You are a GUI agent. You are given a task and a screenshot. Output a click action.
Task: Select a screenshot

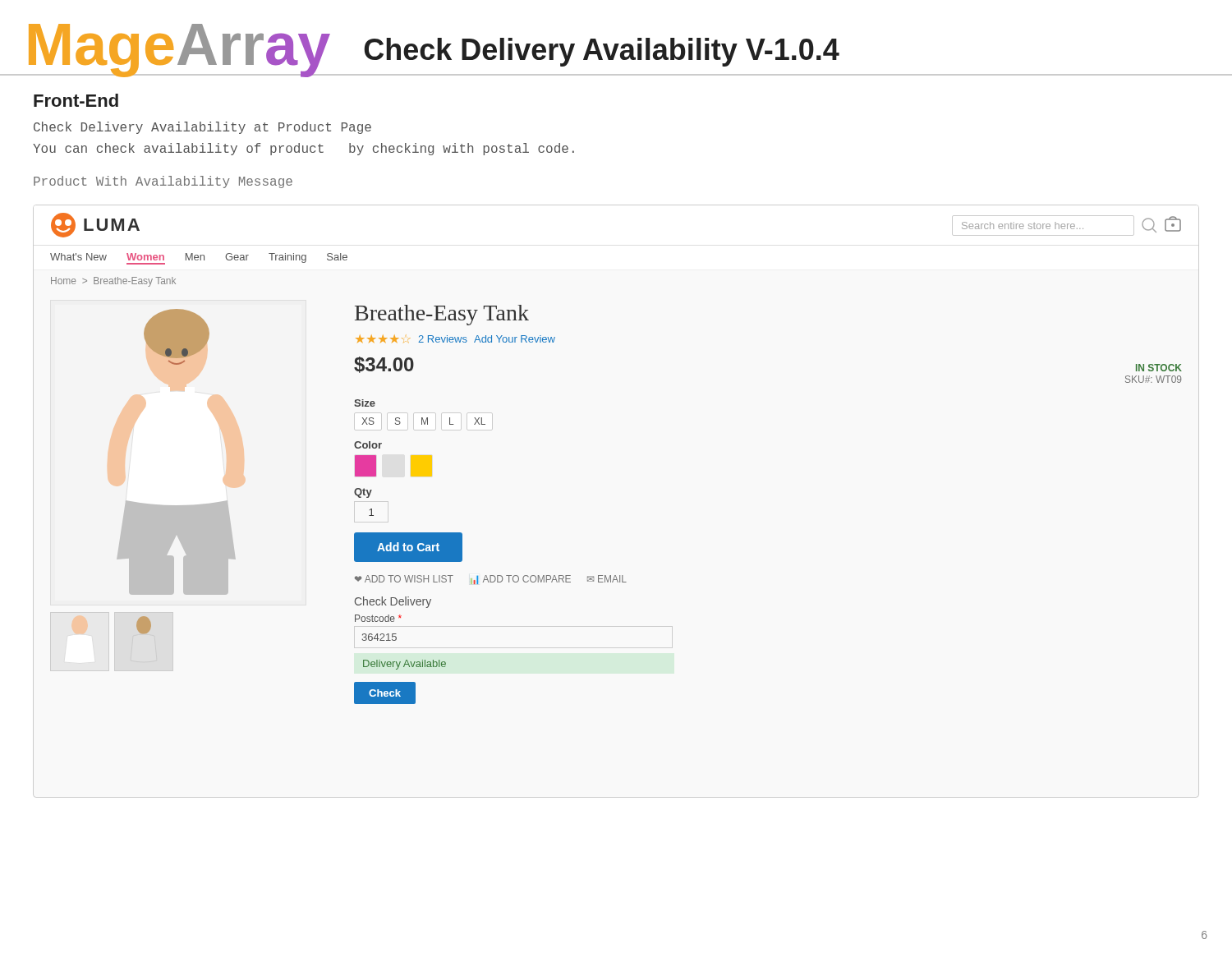pos(616,501)
